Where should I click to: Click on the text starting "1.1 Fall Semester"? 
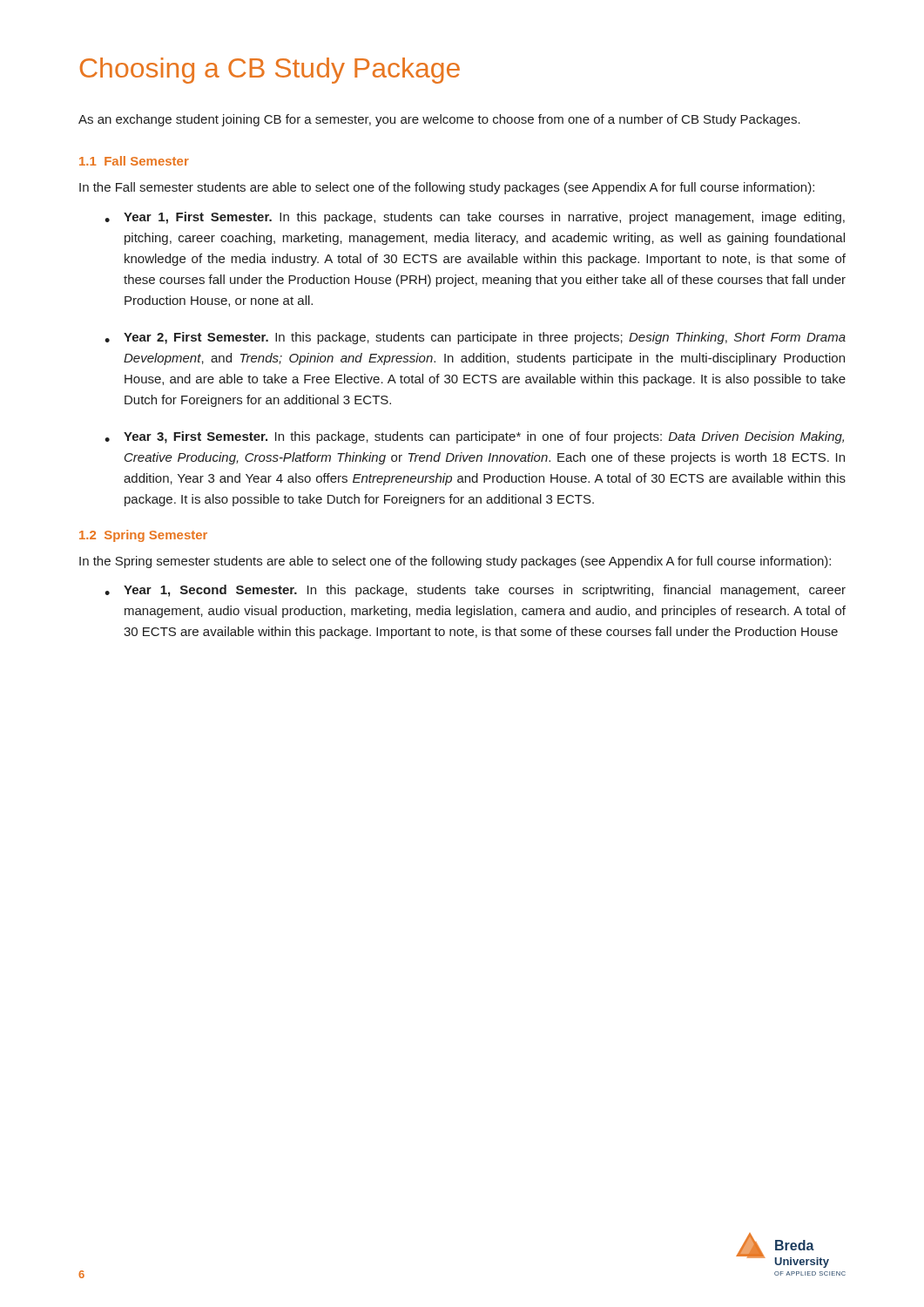coord(134,161)
